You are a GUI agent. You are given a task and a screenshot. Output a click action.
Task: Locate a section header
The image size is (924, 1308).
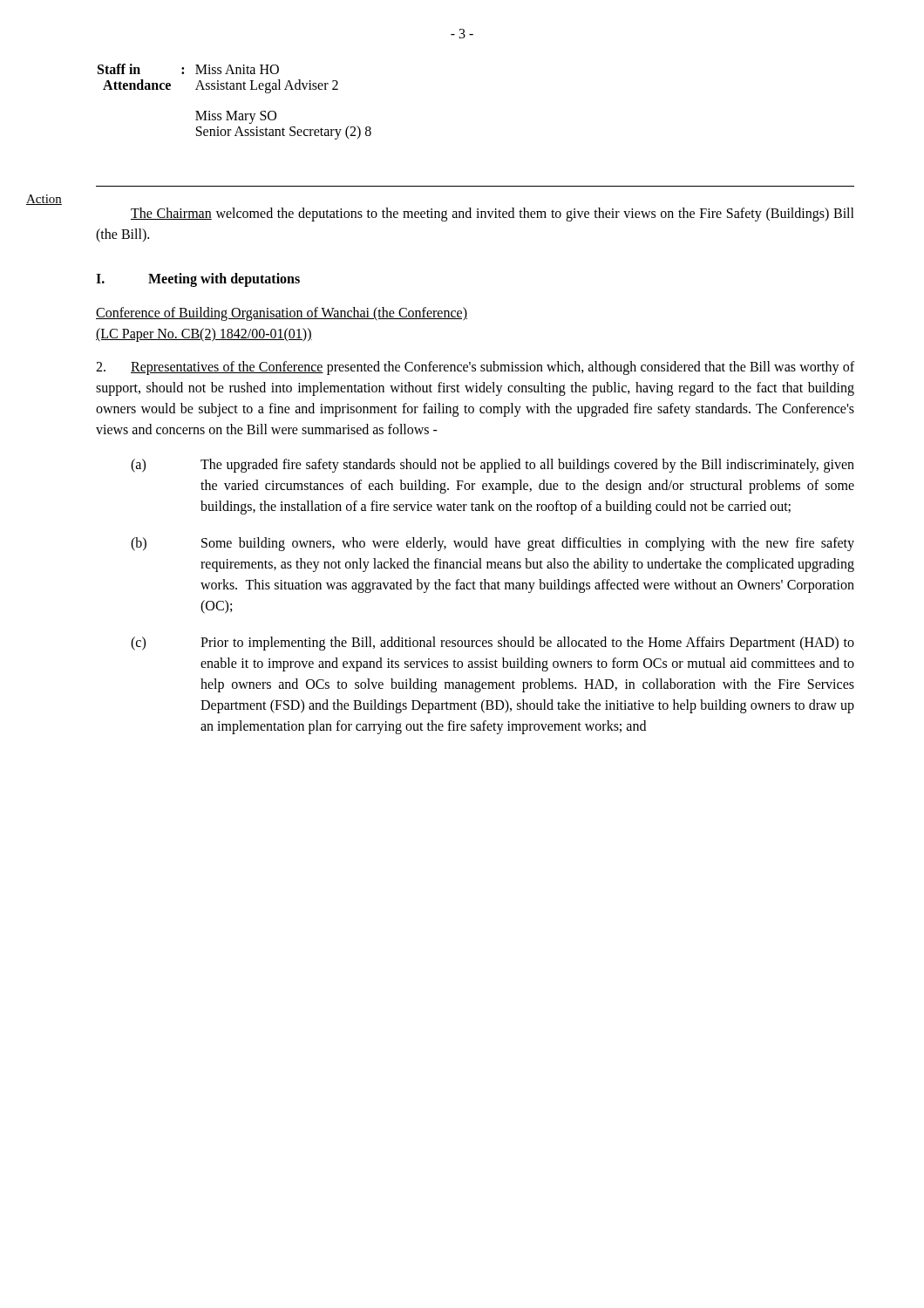(x=198, y=279)
